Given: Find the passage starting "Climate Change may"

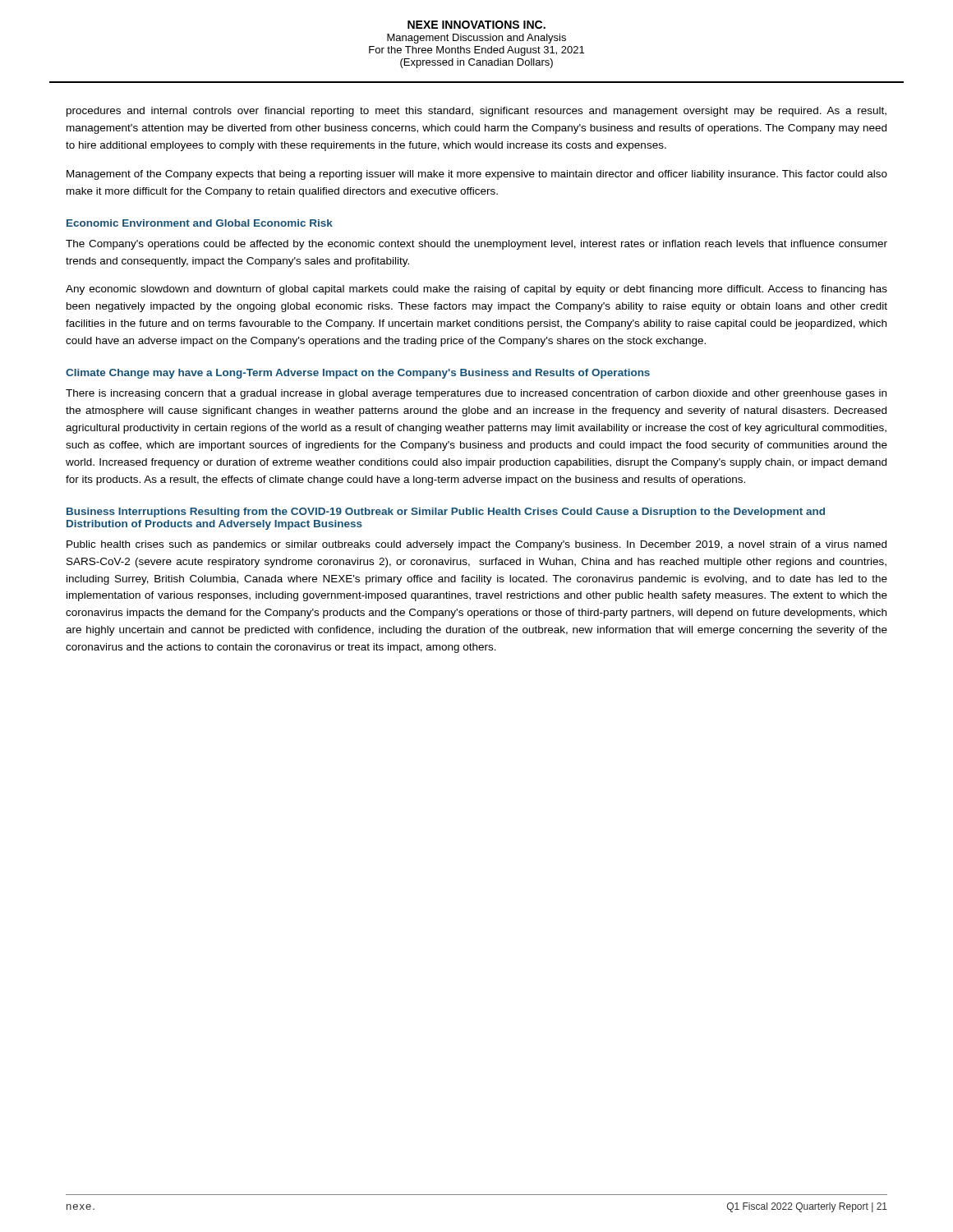Looking at the screenshot, I should point(358,373).
